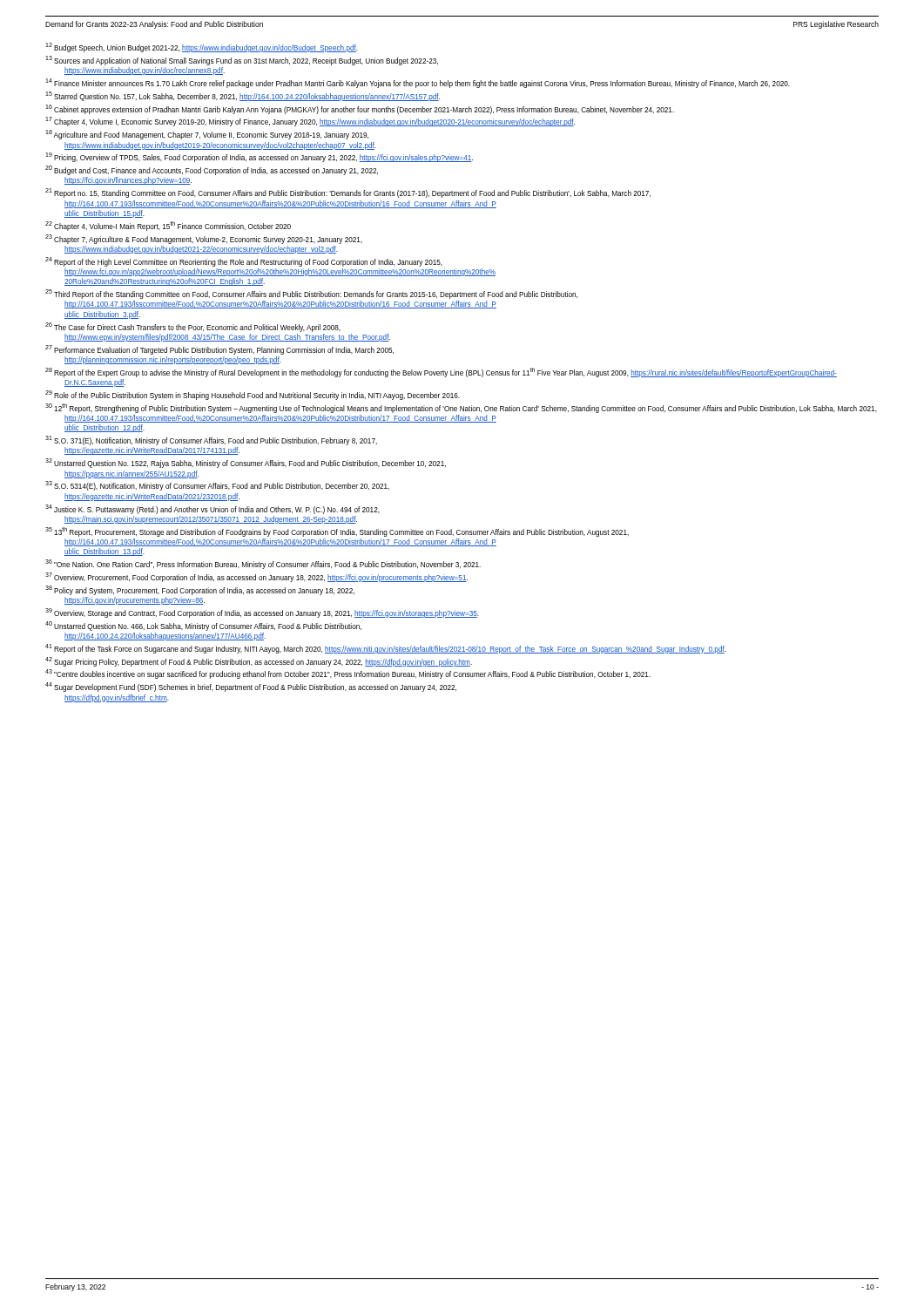Locate the block of text that opens with "39 Overview, Storage and Contract, Food"
The width and height of the screenshot is (924, 1307).
pos(262,613)
